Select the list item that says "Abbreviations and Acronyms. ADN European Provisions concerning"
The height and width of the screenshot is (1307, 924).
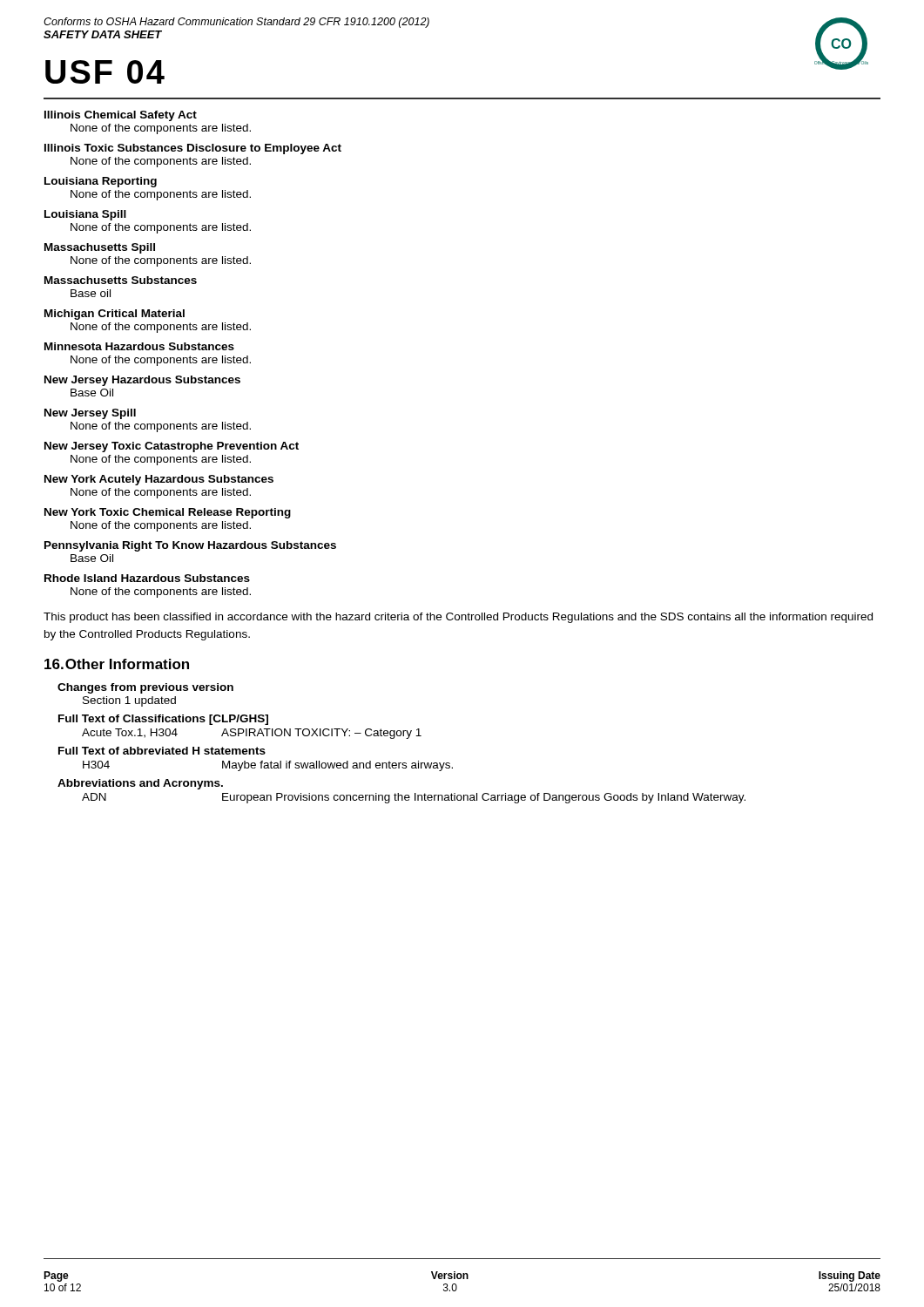coord(469,789)
